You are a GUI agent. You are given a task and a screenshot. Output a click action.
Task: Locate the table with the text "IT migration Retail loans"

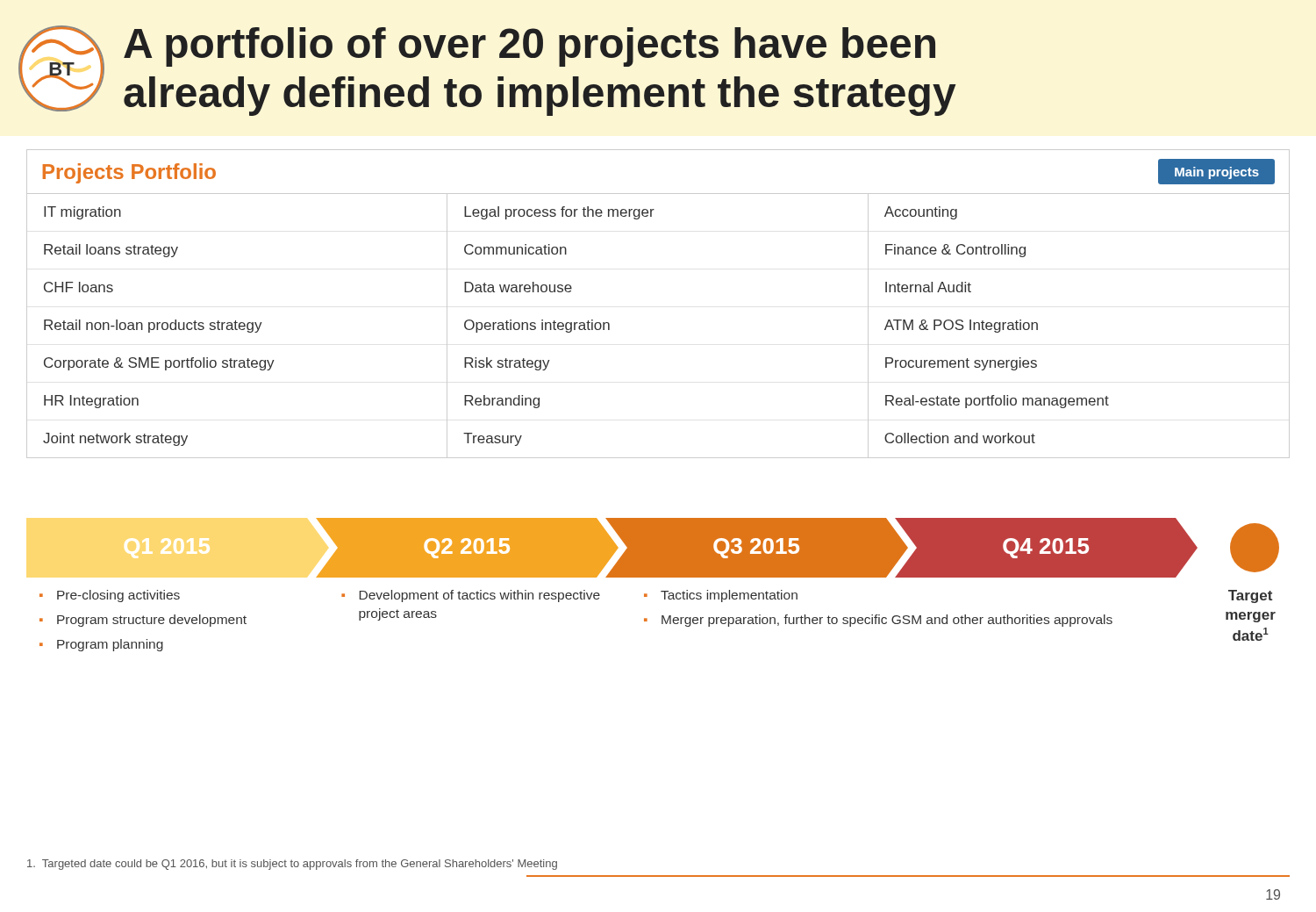658,326
